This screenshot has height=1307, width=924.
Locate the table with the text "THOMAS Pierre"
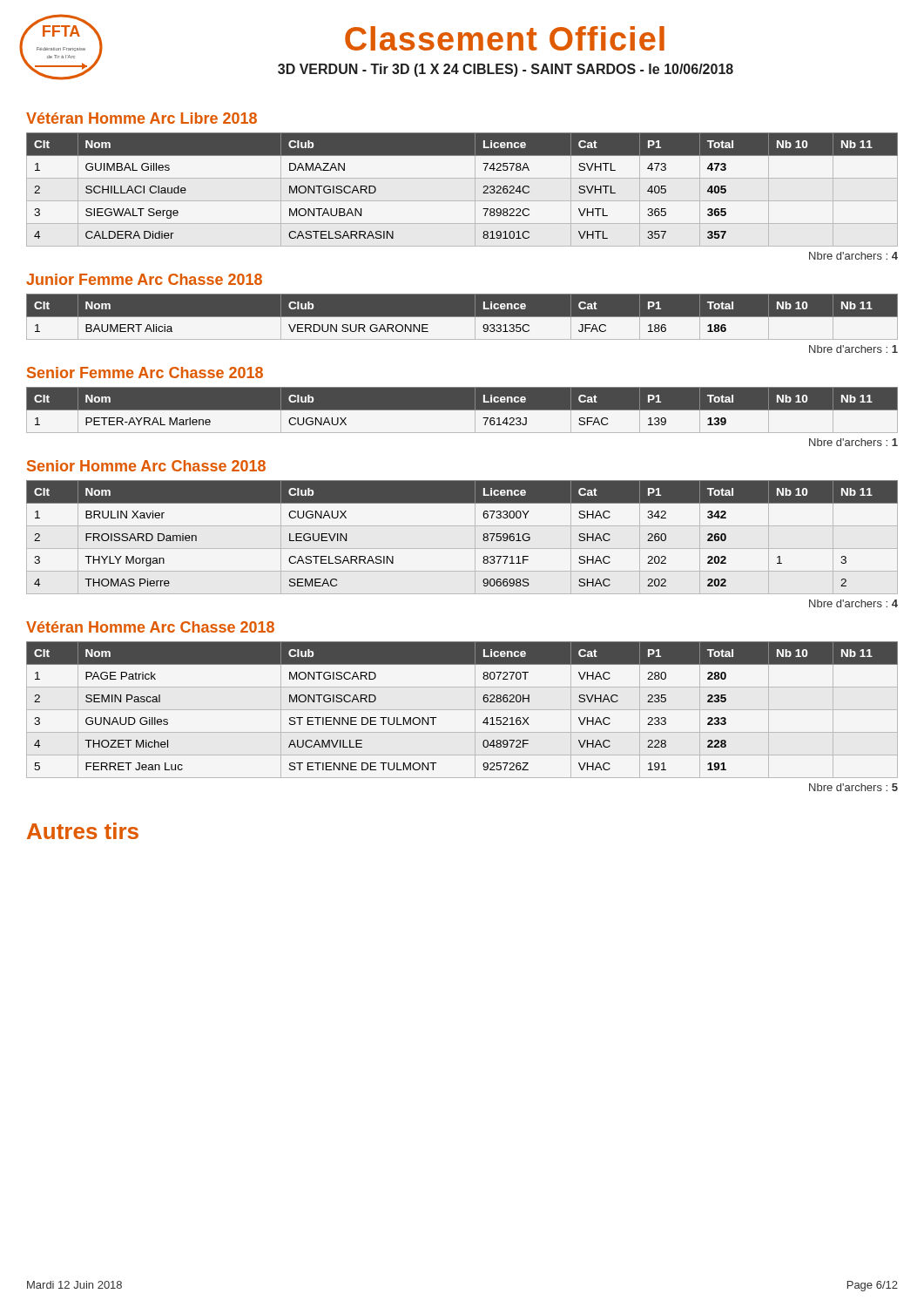[462, 537]
